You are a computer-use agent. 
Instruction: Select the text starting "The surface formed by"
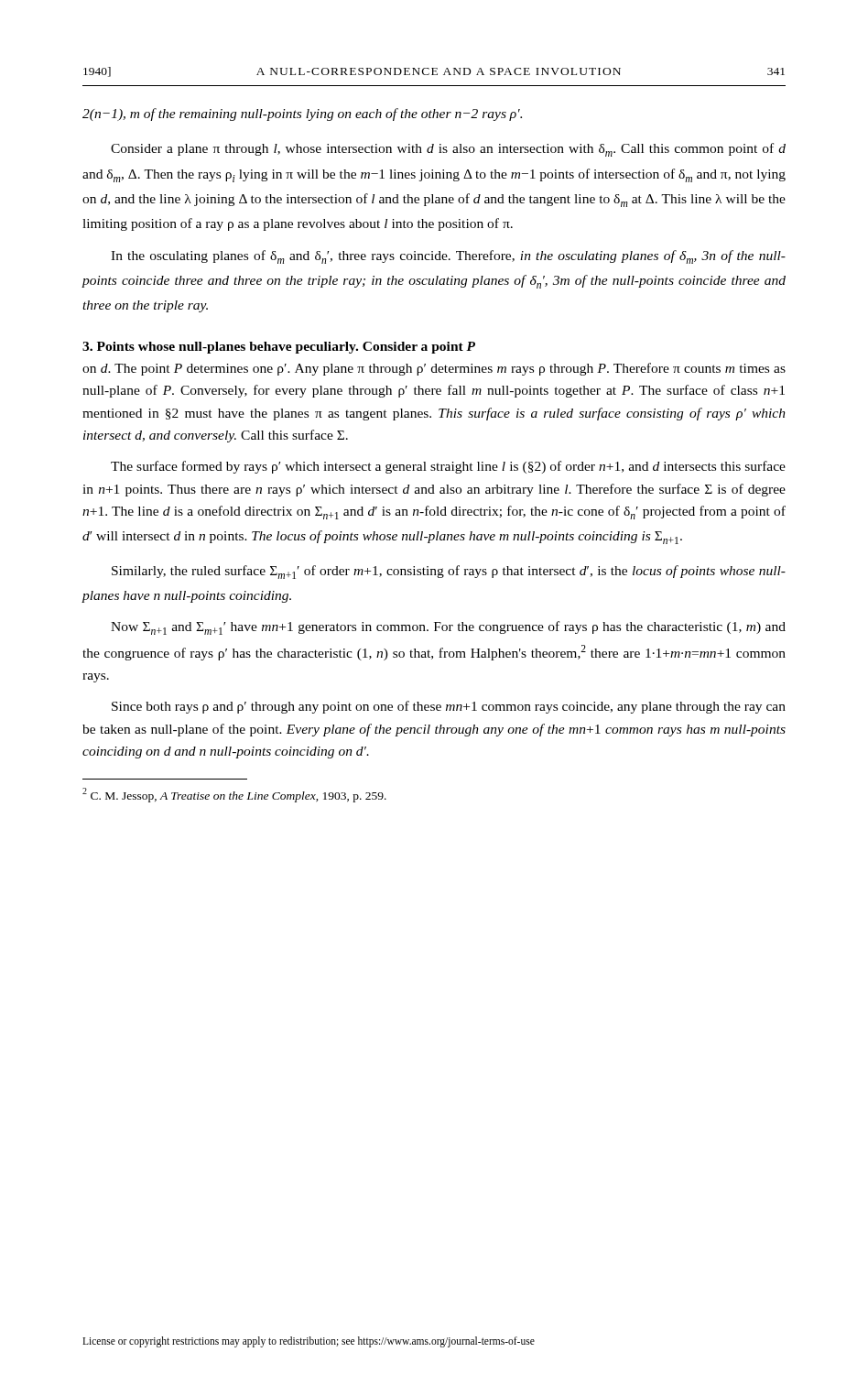coord(434,503)
